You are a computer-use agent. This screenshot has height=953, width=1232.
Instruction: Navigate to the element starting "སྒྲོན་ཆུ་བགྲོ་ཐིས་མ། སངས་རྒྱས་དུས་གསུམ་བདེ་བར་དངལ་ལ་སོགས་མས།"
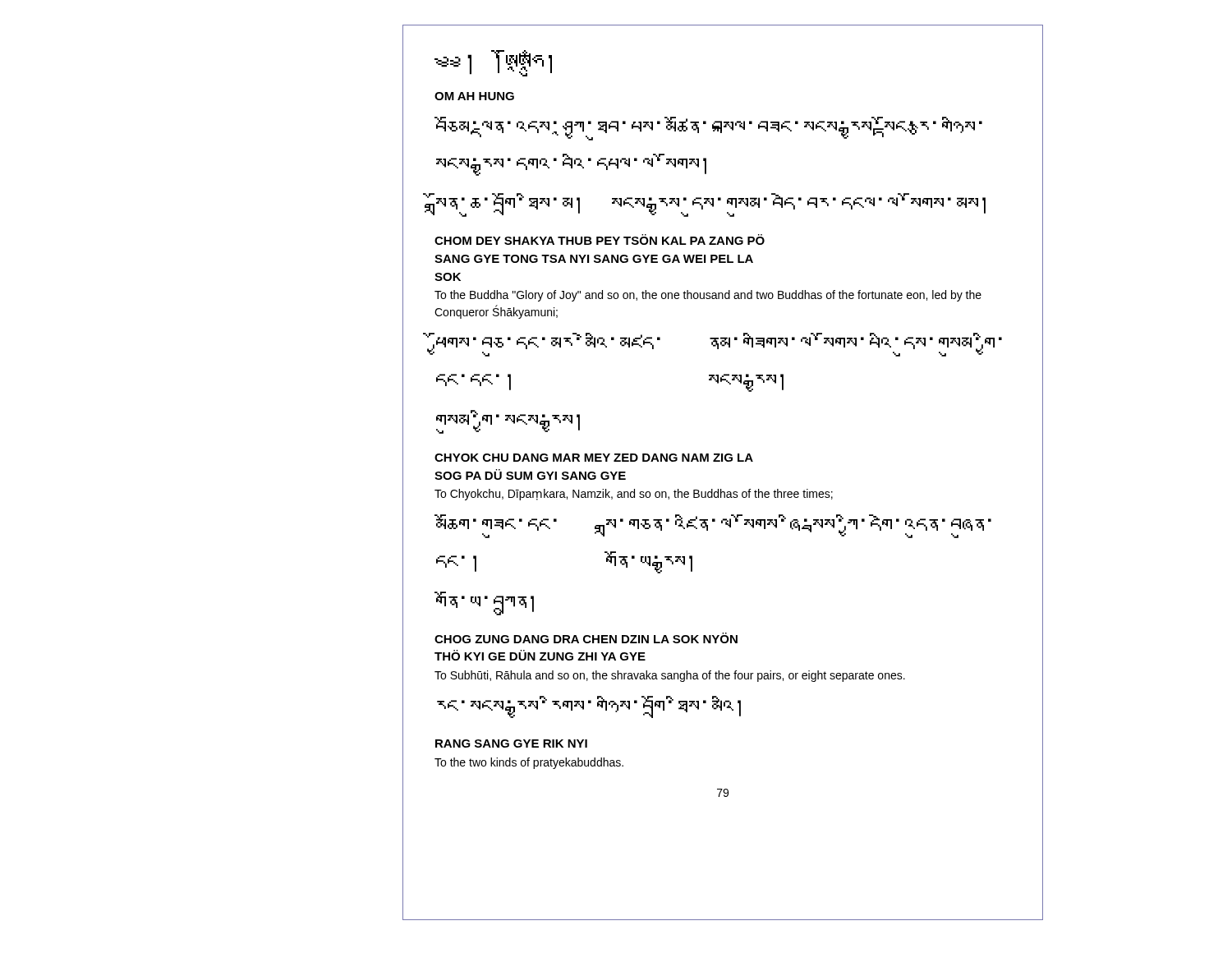coord(712,207)
